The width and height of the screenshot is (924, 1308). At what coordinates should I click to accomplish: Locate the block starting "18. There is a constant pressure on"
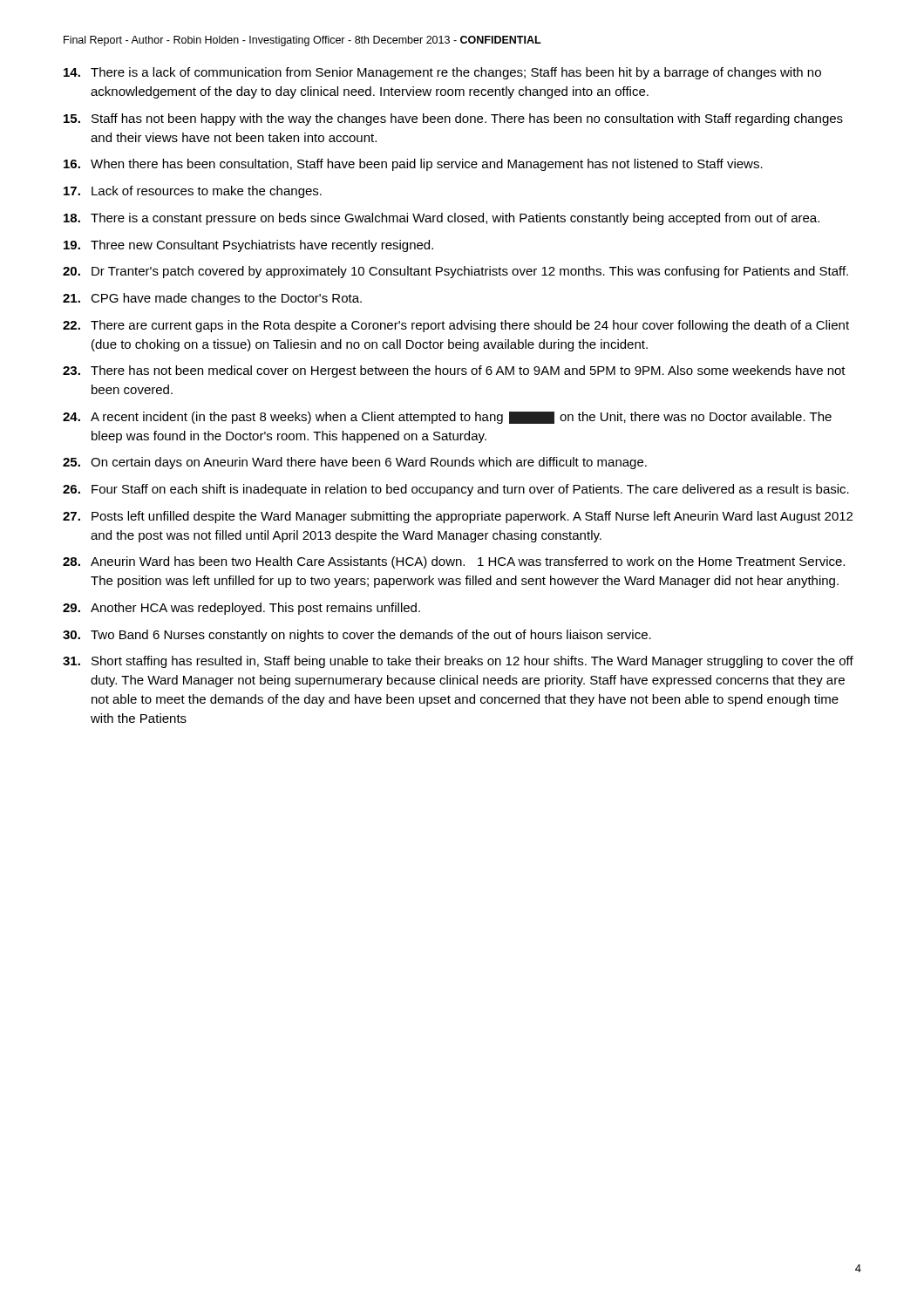tap(462, 218)
